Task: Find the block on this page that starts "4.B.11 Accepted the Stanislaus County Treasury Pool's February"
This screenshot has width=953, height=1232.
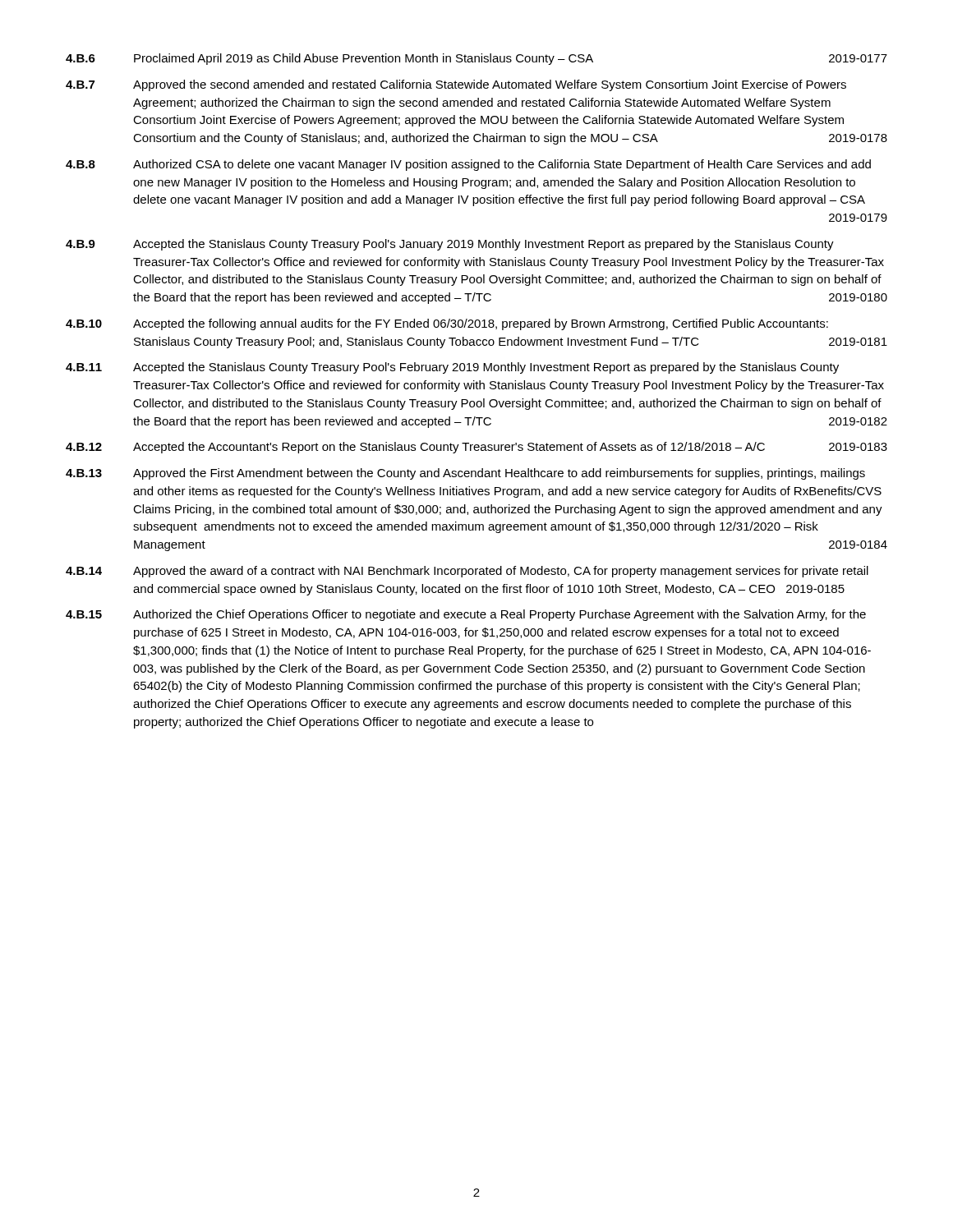Action: pos(476,394)
